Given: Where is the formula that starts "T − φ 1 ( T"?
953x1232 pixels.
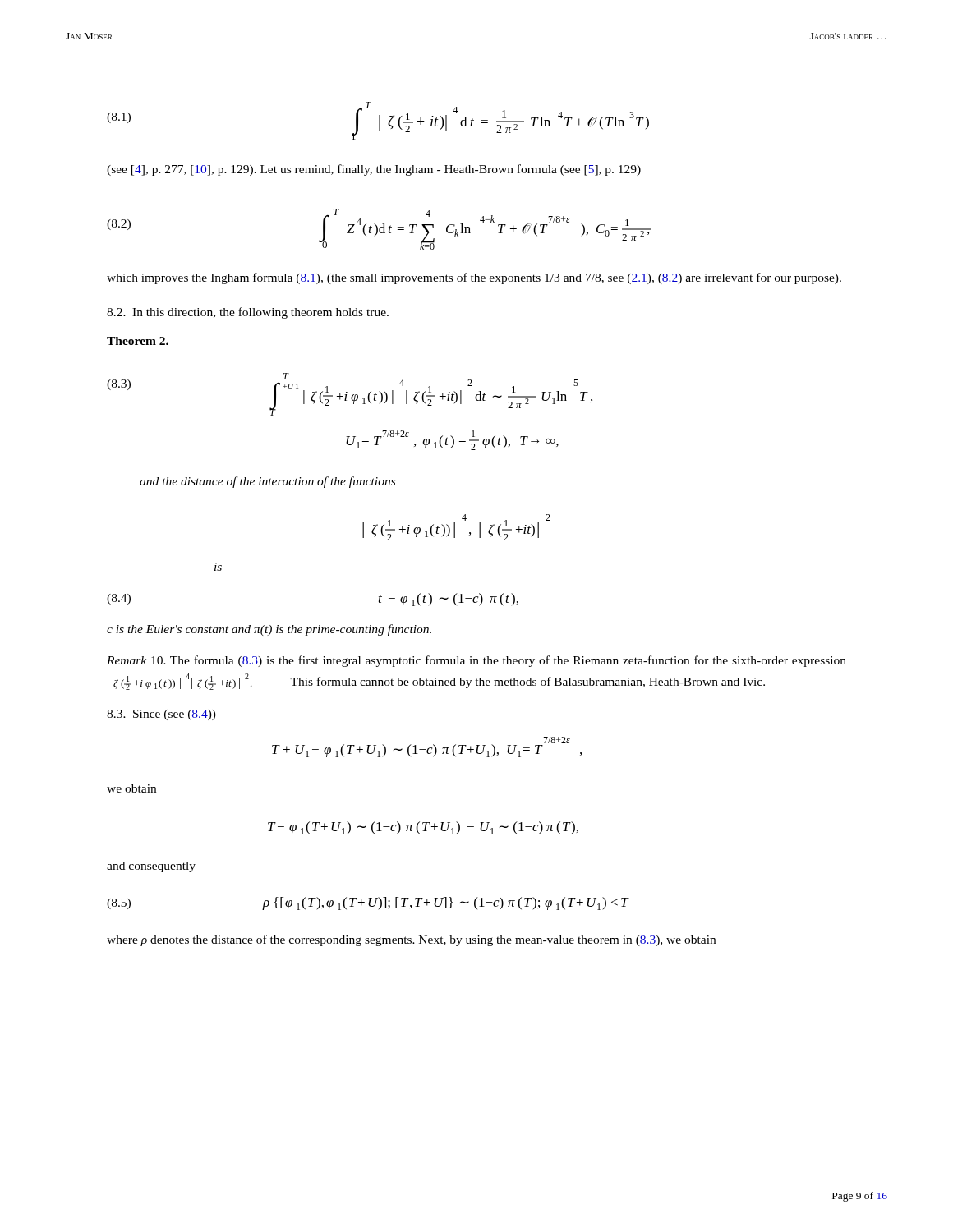Looking at the screenshot, I should coord(476,827).
